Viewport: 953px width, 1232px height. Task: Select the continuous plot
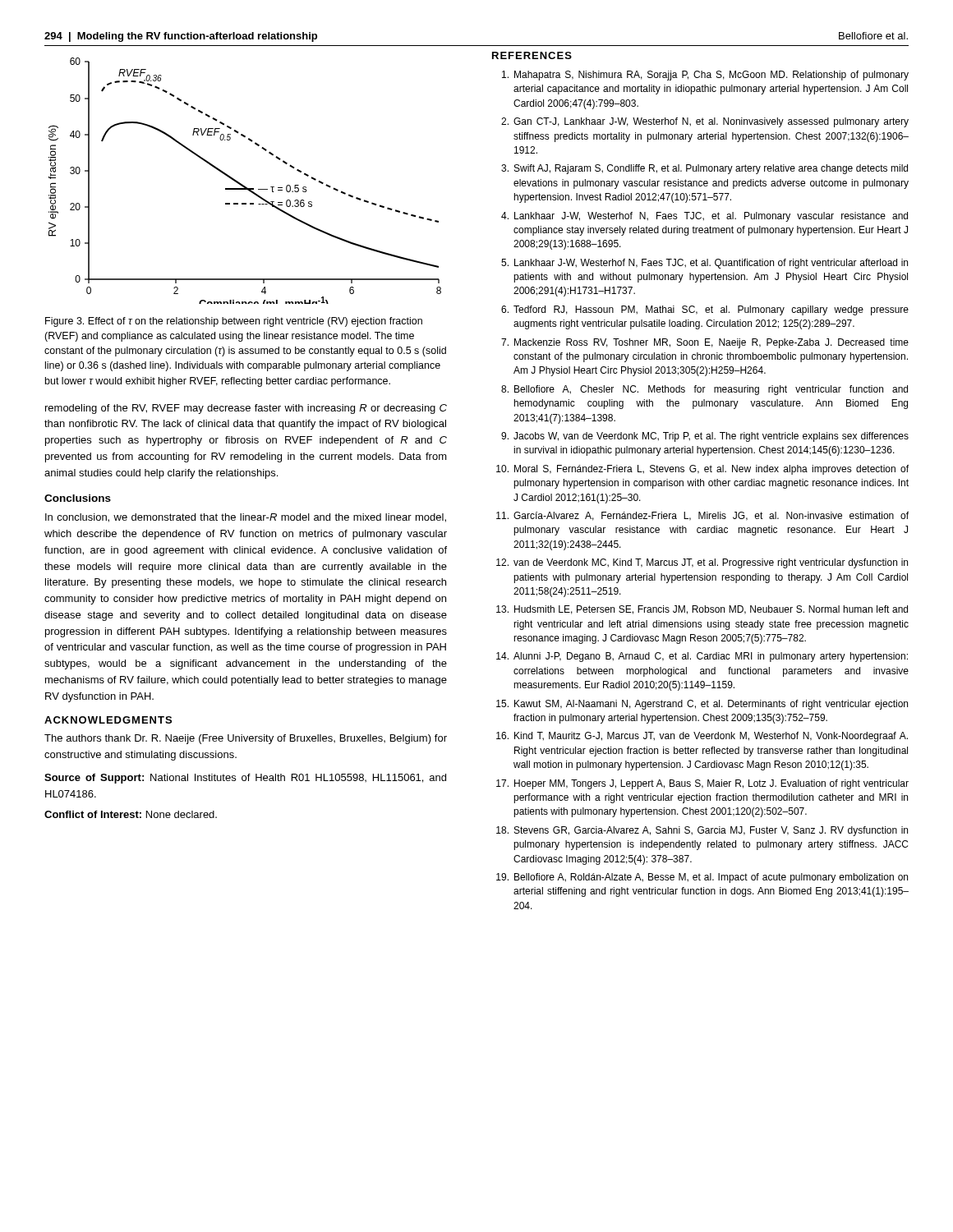[x=246, y=178]
